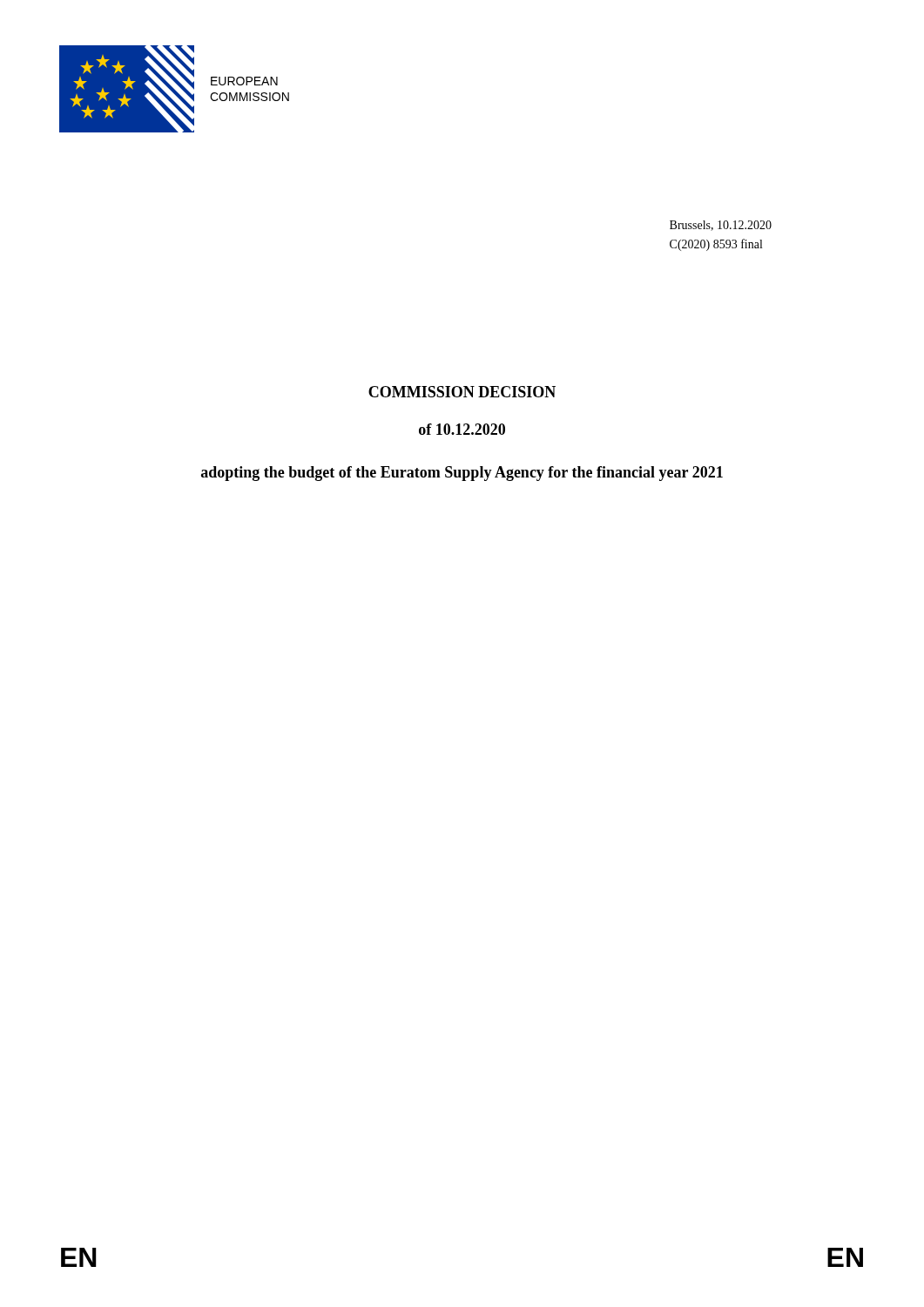Find the passage starting "COMMISSION DECISION"
The width and height of the screenshot is (924, 1307).
tap(462, 392)
